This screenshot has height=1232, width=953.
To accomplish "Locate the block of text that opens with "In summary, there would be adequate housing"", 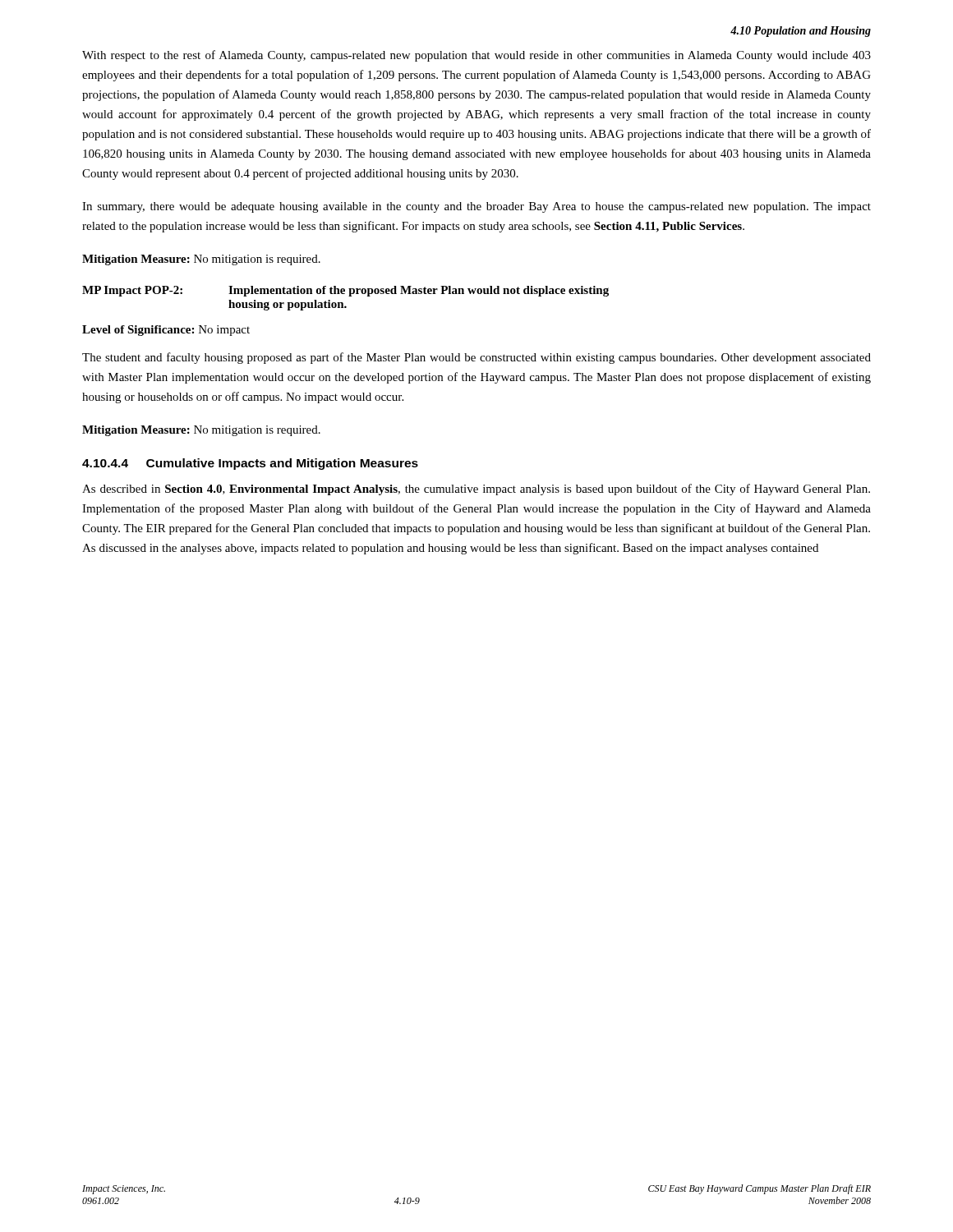I will [476, 216].
